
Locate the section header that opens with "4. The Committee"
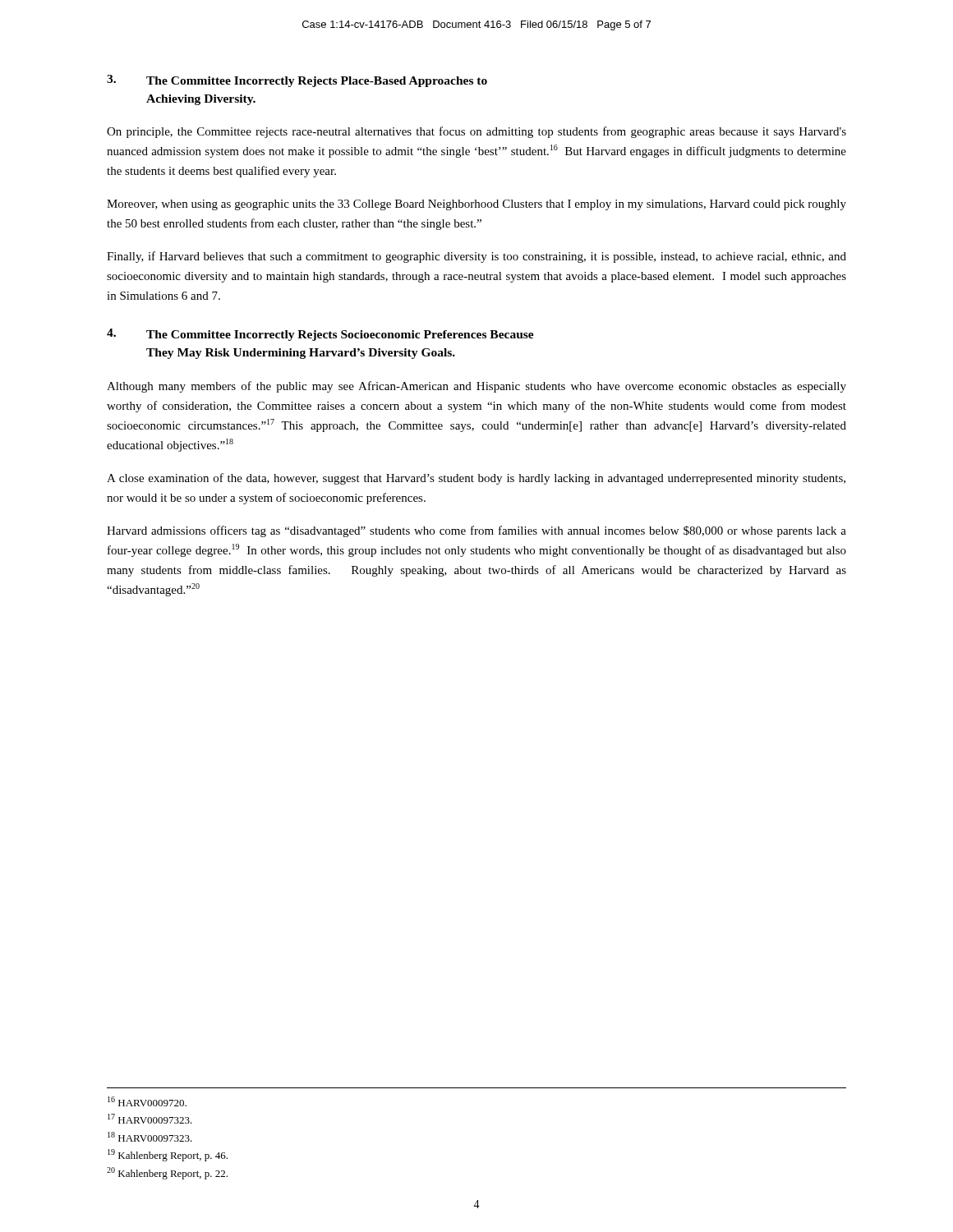tap(320, 343)
